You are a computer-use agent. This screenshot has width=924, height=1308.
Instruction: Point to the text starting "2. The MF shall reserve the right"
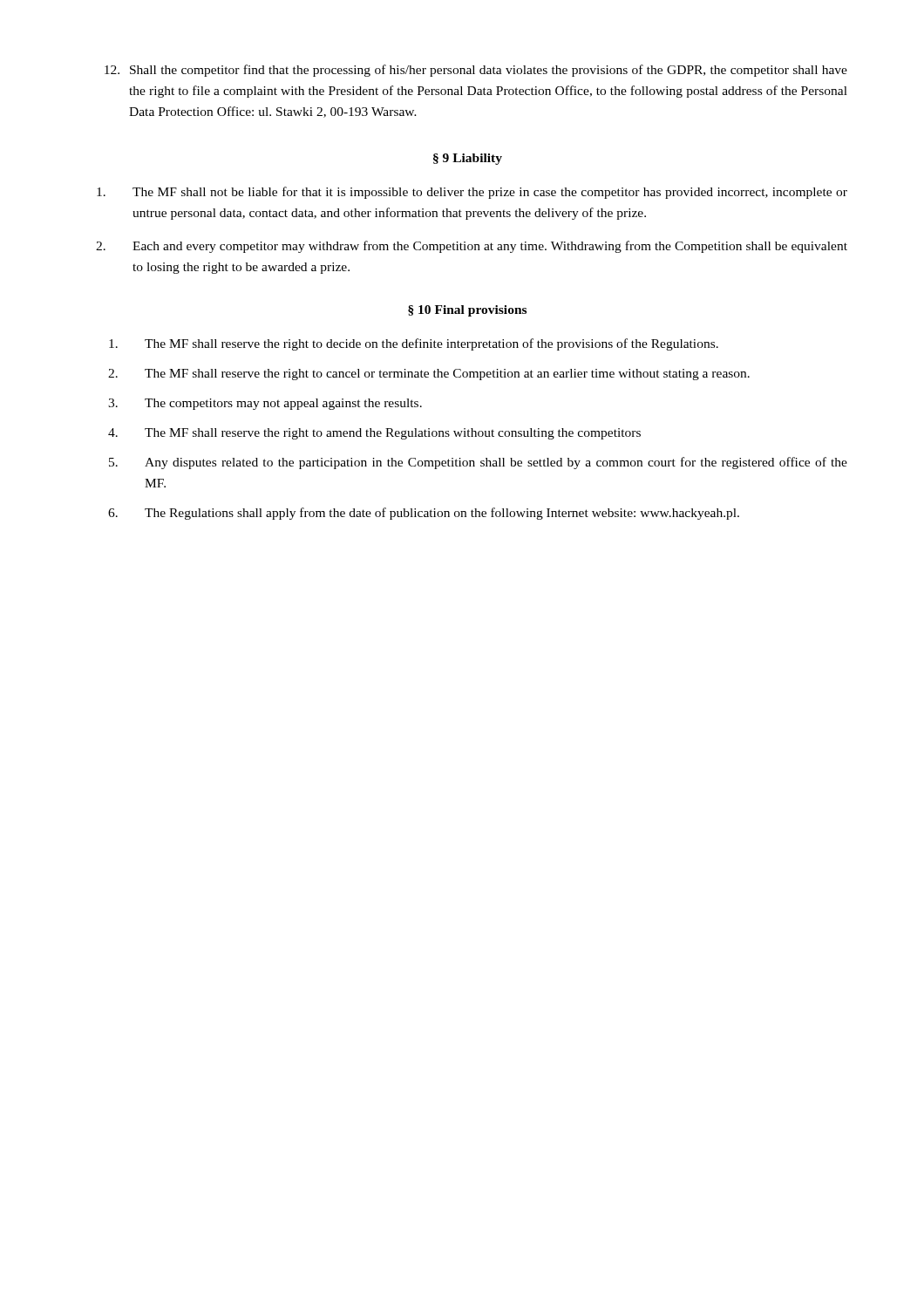tap(478, 373)
